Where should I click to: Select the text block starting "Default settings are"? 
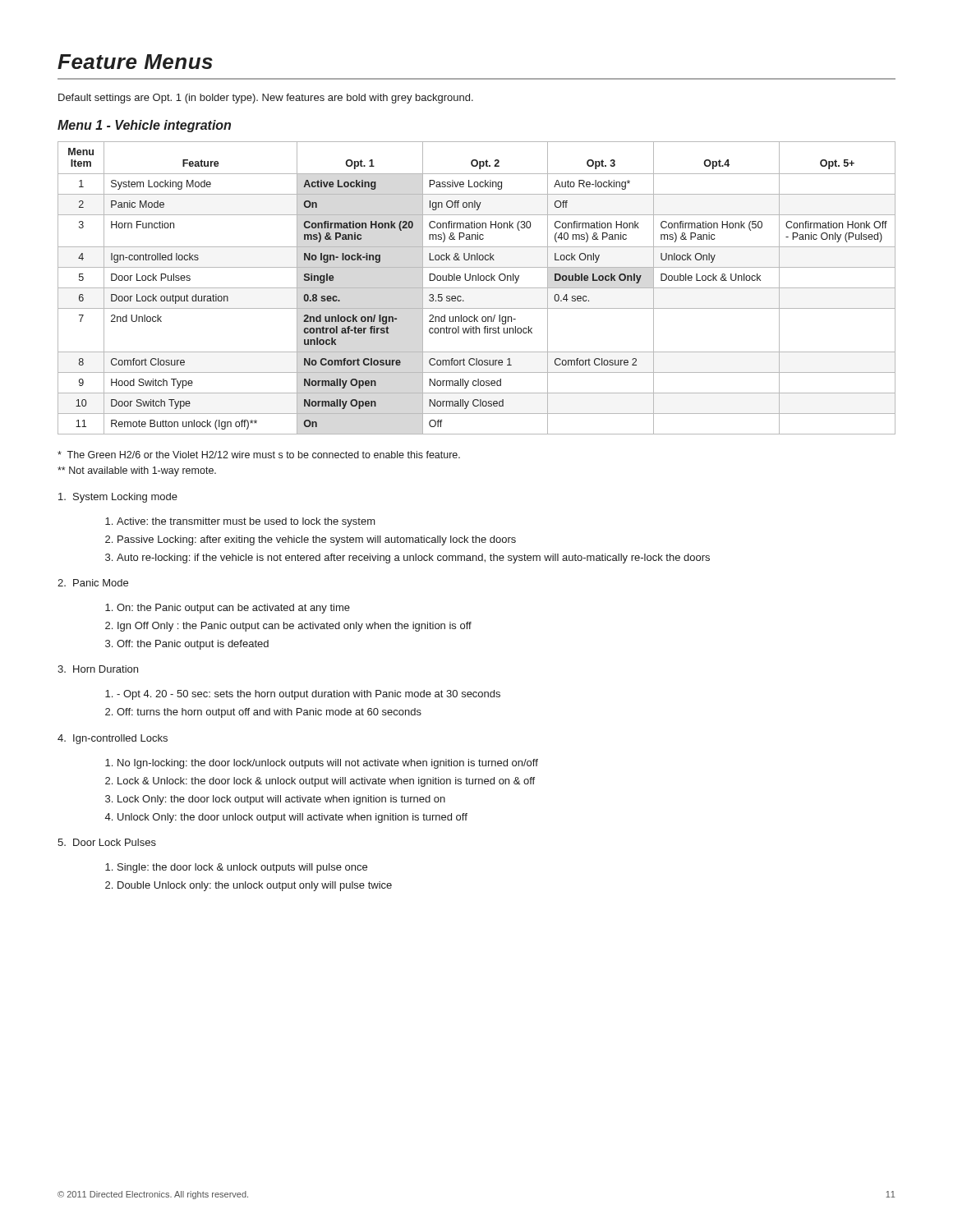click(266, 97)
